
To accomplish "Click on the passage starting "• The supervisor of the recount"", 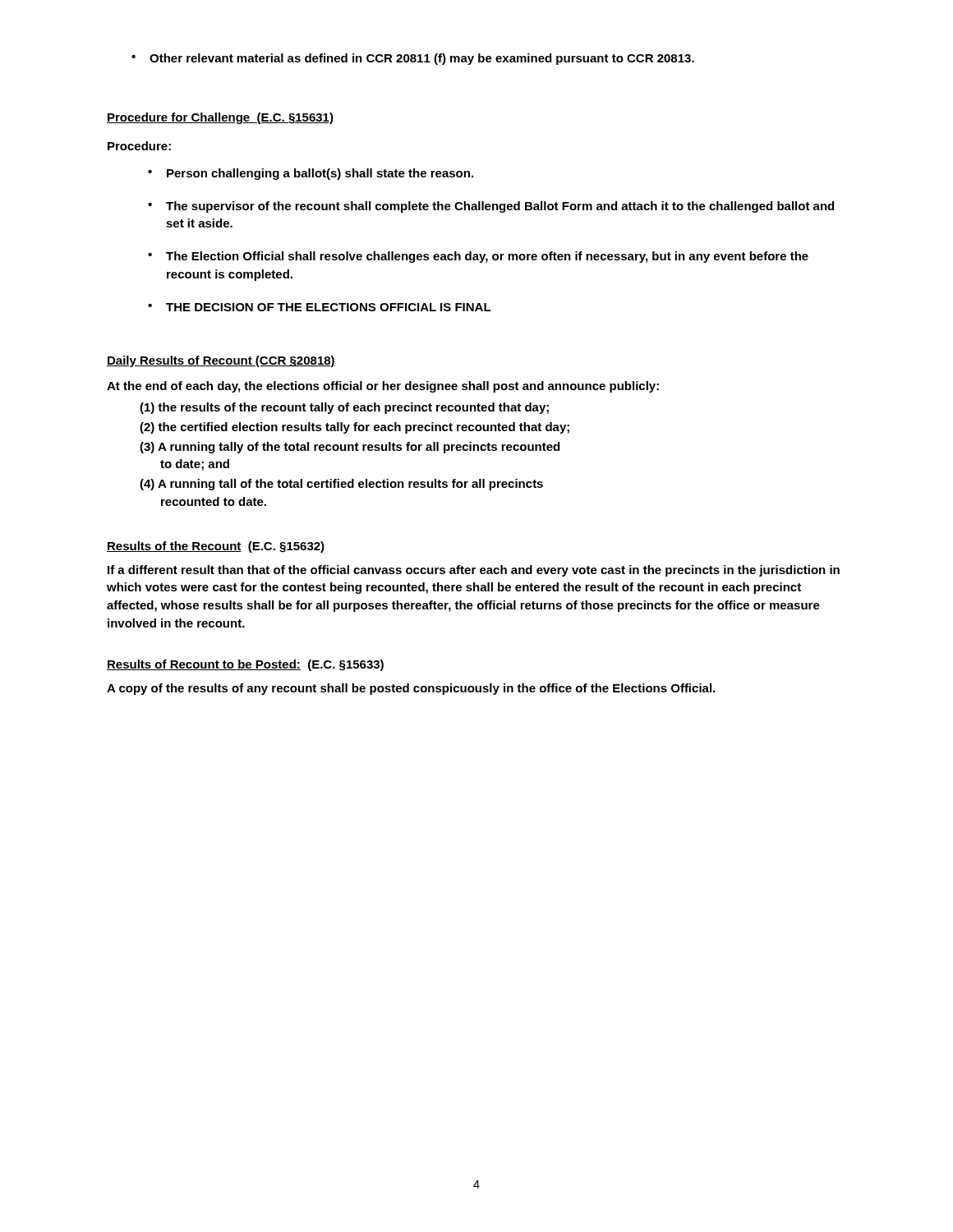I will coord(497,215).
